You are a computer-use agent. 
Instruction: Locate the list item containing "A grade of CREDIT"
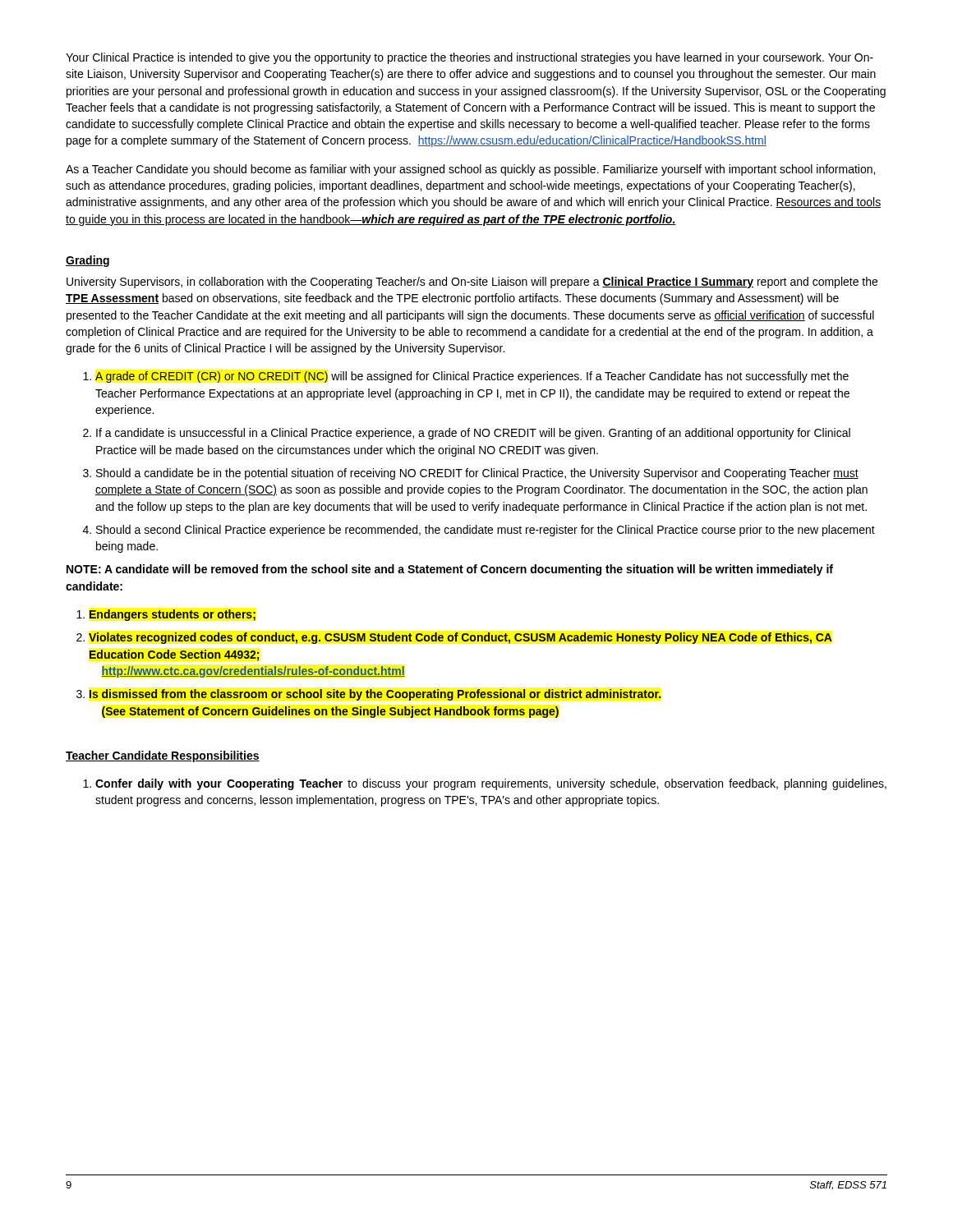[x=491, y=393]
